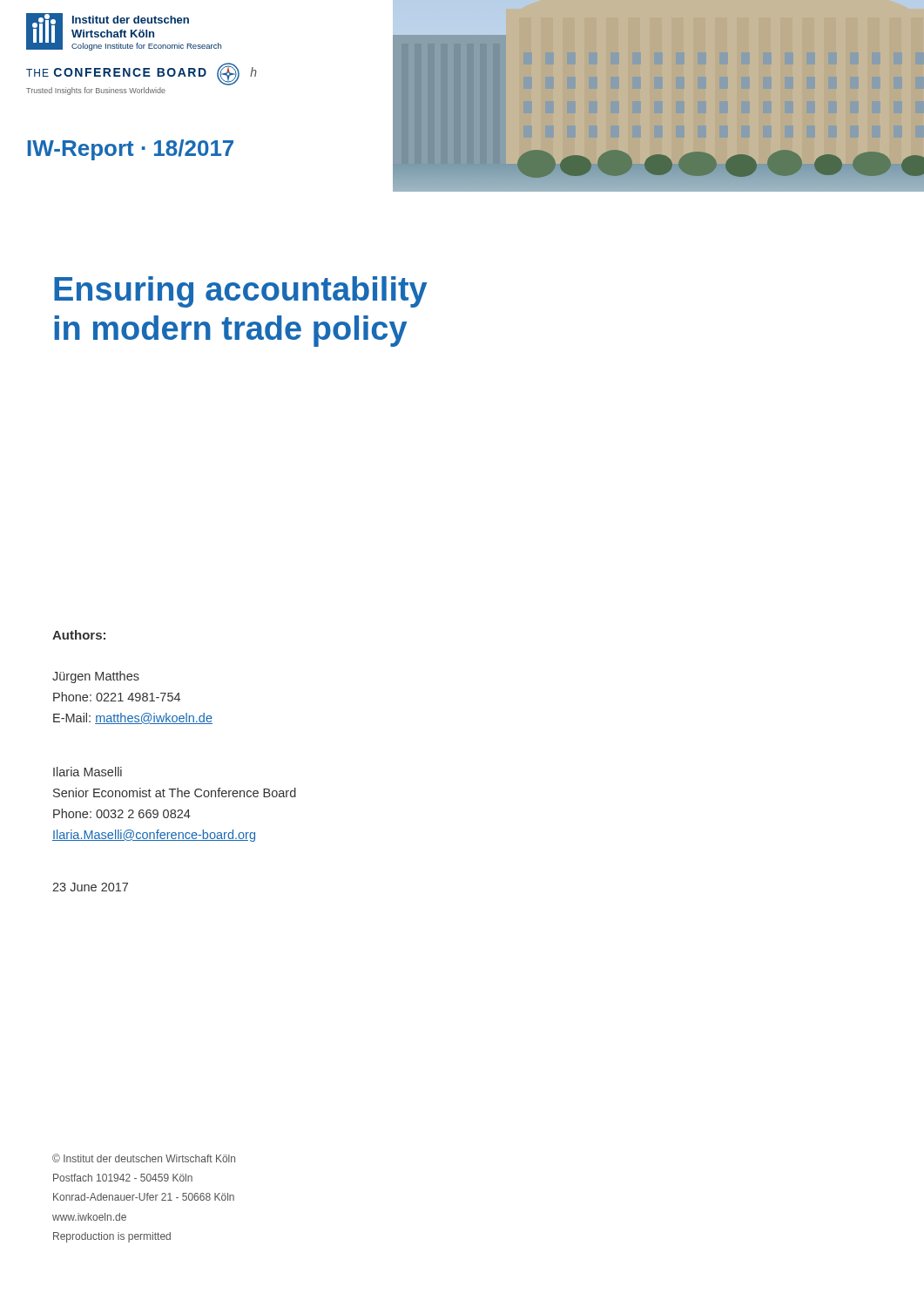
Task: Locate the photo
Action: [462, 96]
